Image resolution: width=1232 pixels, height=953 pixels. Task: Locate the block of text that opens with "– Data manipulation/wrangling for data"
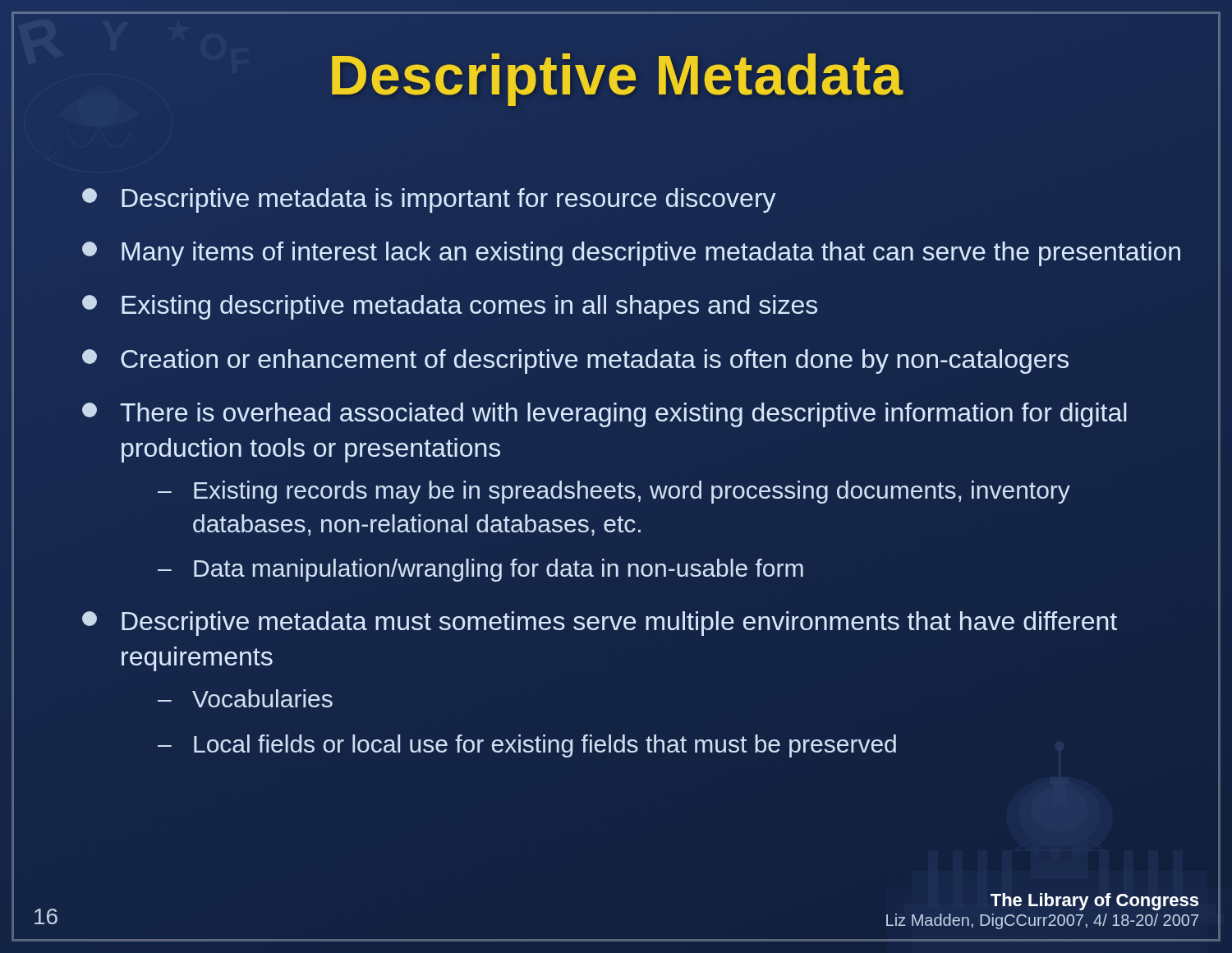pos(670,569)
